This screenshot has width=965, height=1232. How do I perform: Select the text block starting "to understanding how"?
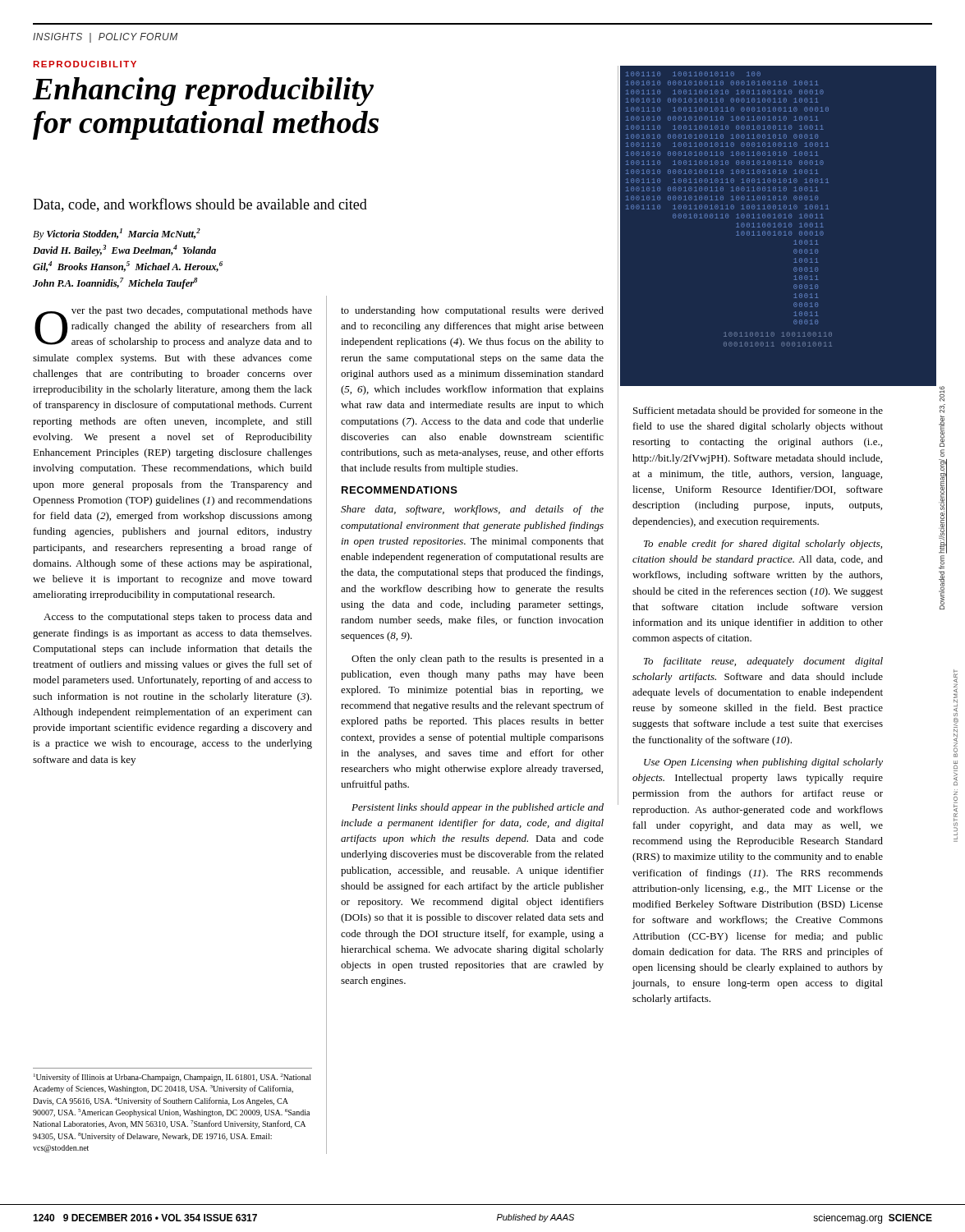pos(472,645)
